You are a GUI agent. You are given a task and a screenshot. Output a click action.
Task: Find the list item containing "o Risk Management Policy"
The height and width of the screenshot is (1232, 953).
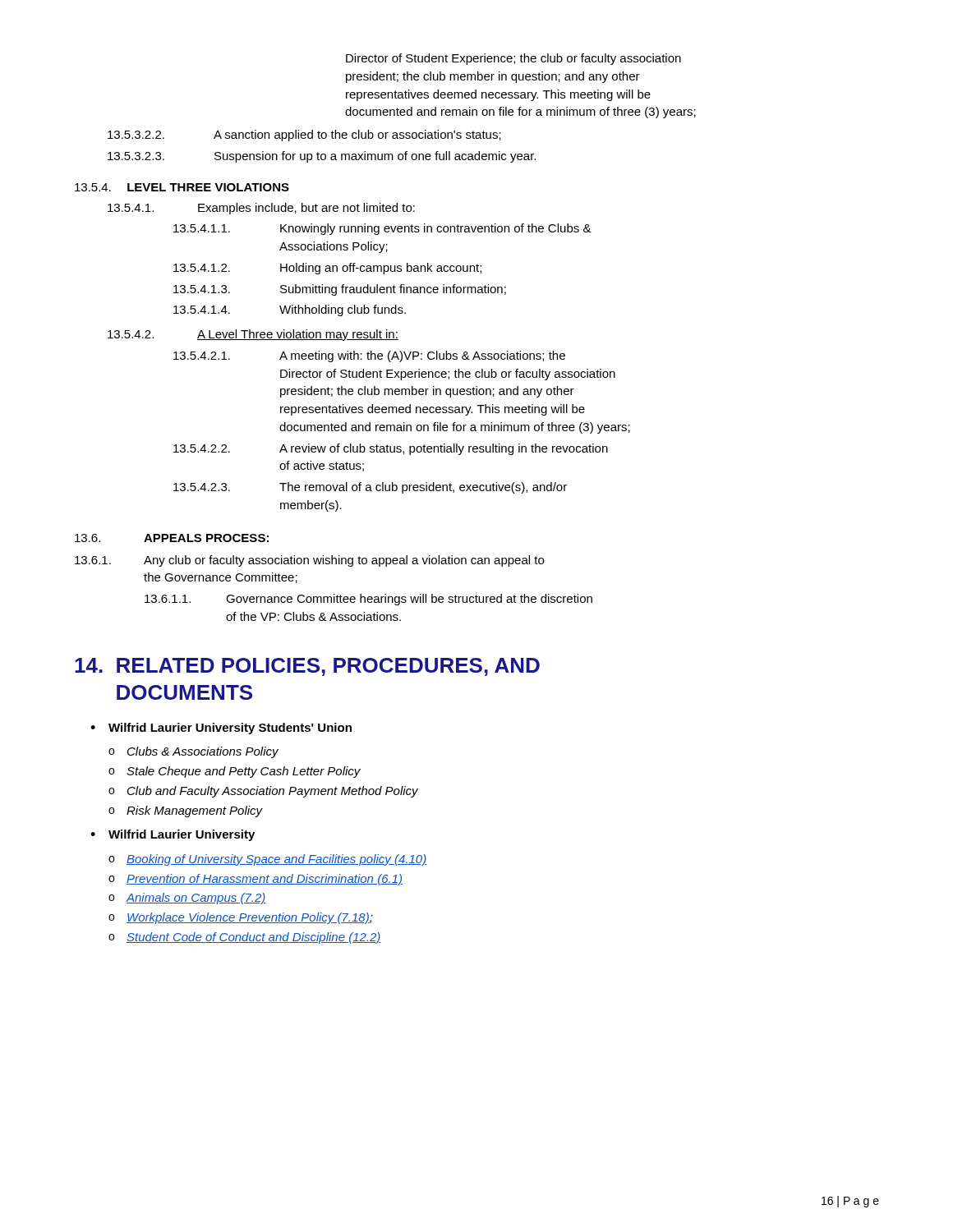coord(185,810)
